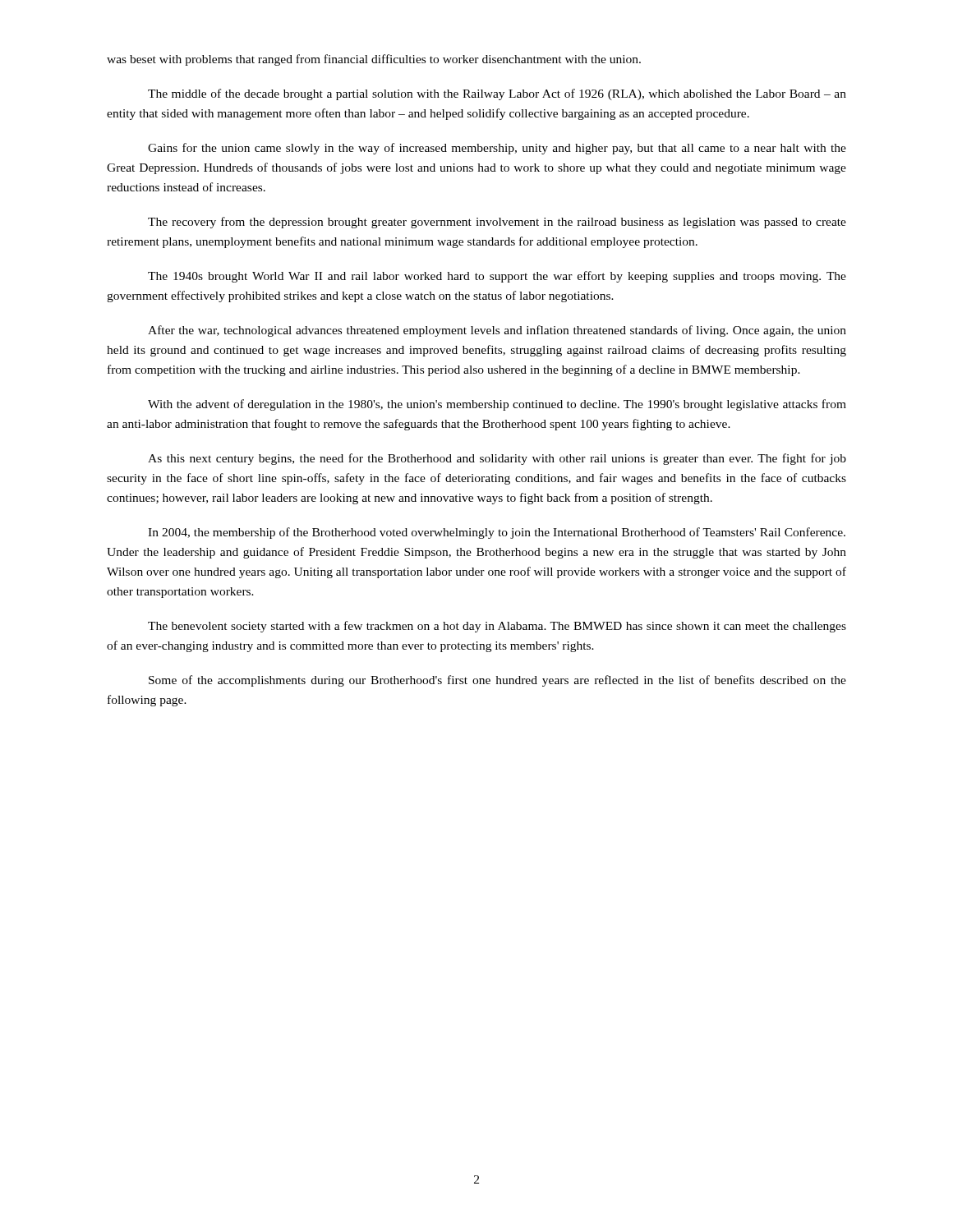Locate the passage starting "As this next century begins, the"
Viewport: 953px width, 1232px height.
(x=476, y=478)
